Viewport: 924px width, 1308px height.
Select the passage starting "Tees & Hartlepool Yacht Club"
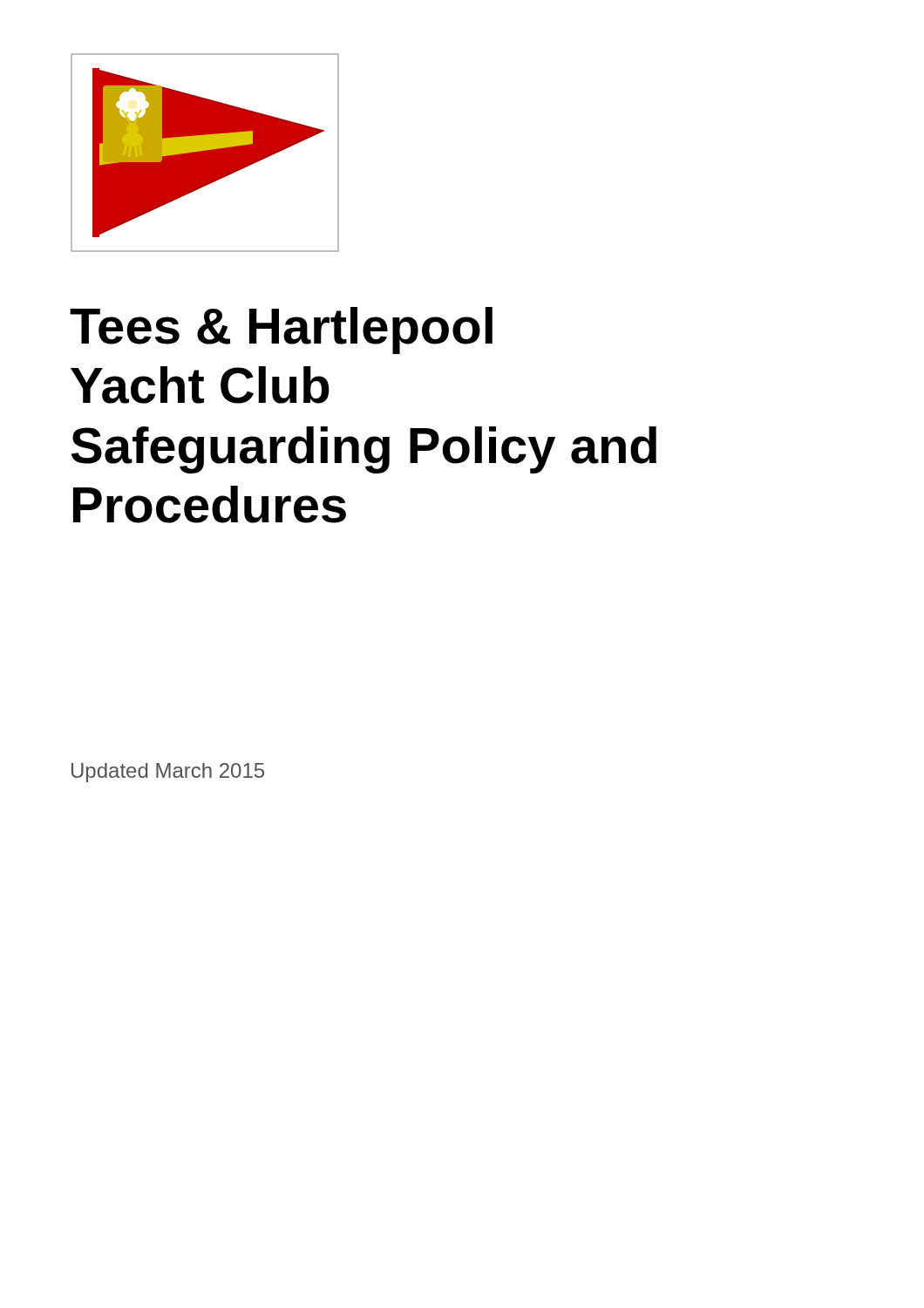point(462,416)
